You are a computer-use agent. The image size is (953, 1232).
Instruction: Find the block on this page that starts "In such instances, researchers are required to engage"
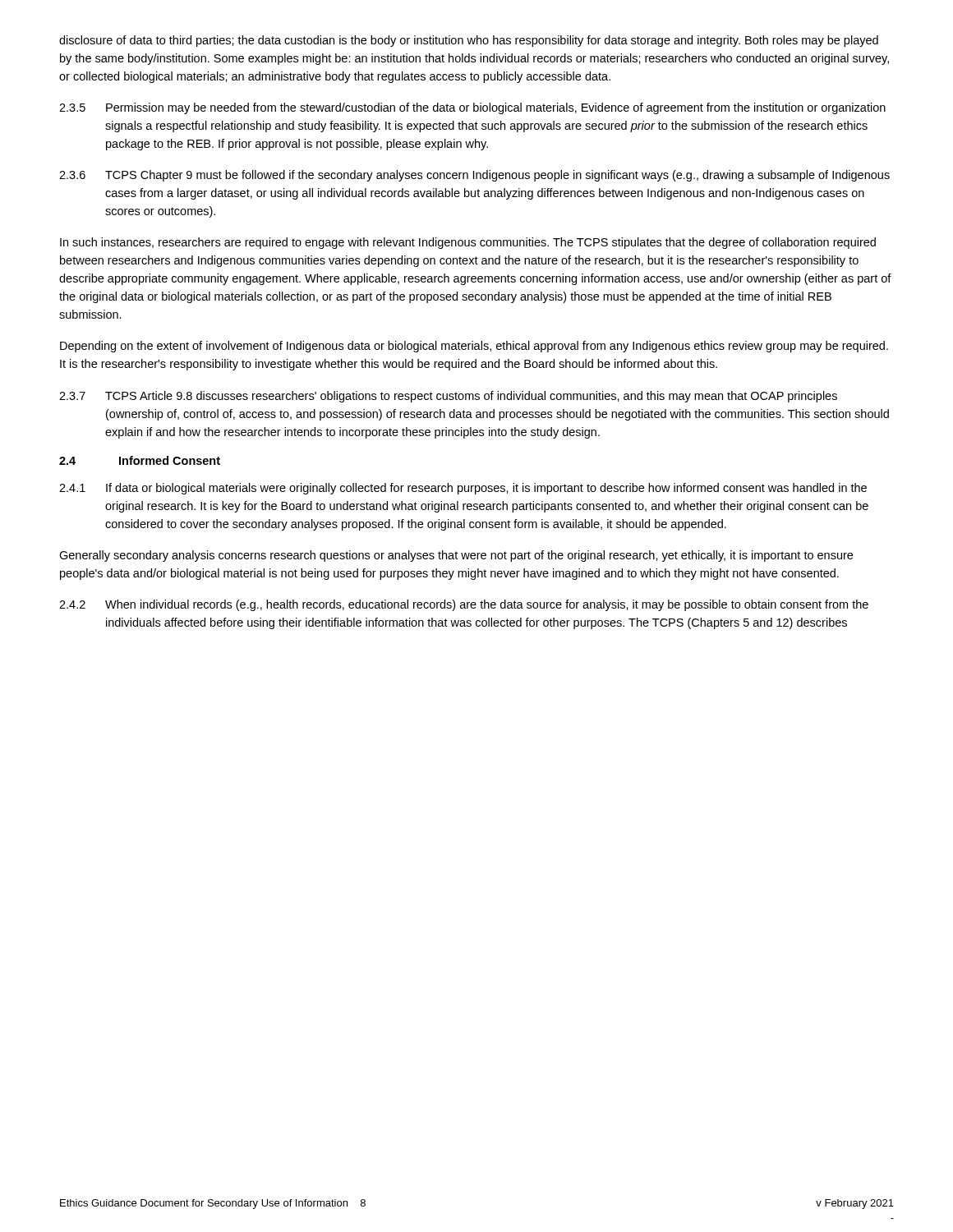tap(475, 279)
